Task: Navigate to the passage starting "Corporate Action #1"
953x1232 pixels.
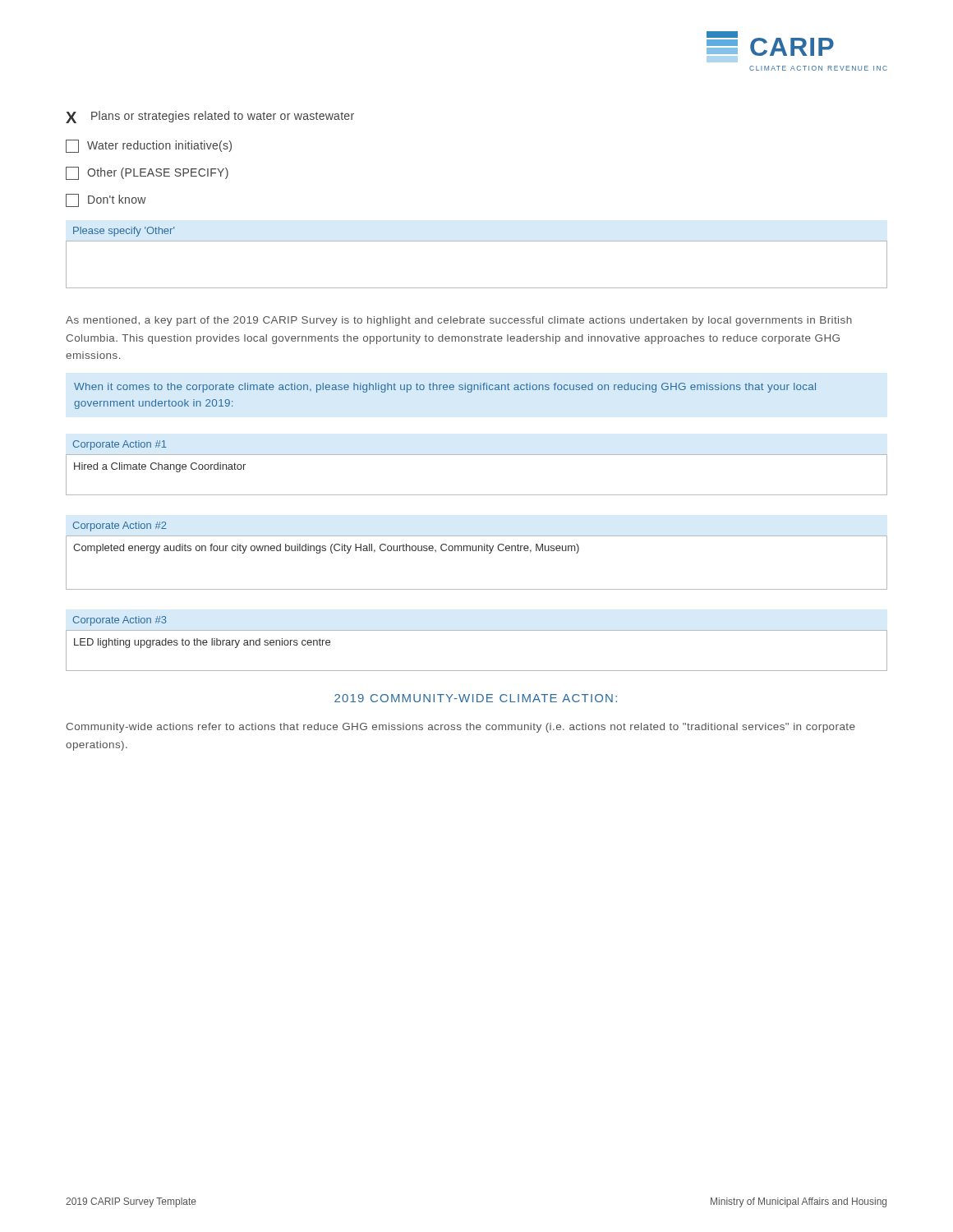Action: [120, 444]
